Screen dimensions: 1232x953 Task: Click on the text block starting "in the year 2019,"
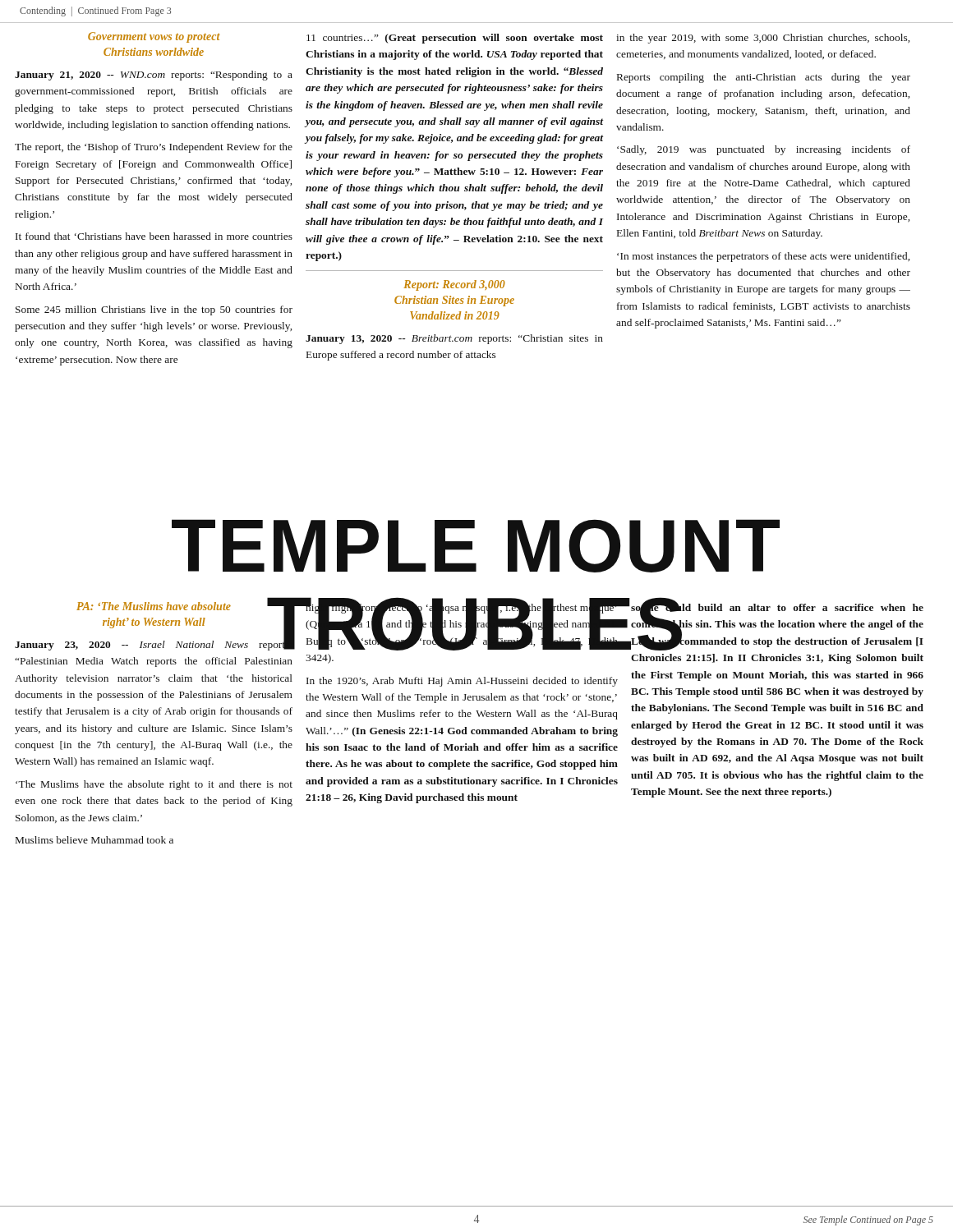(763, 180)
